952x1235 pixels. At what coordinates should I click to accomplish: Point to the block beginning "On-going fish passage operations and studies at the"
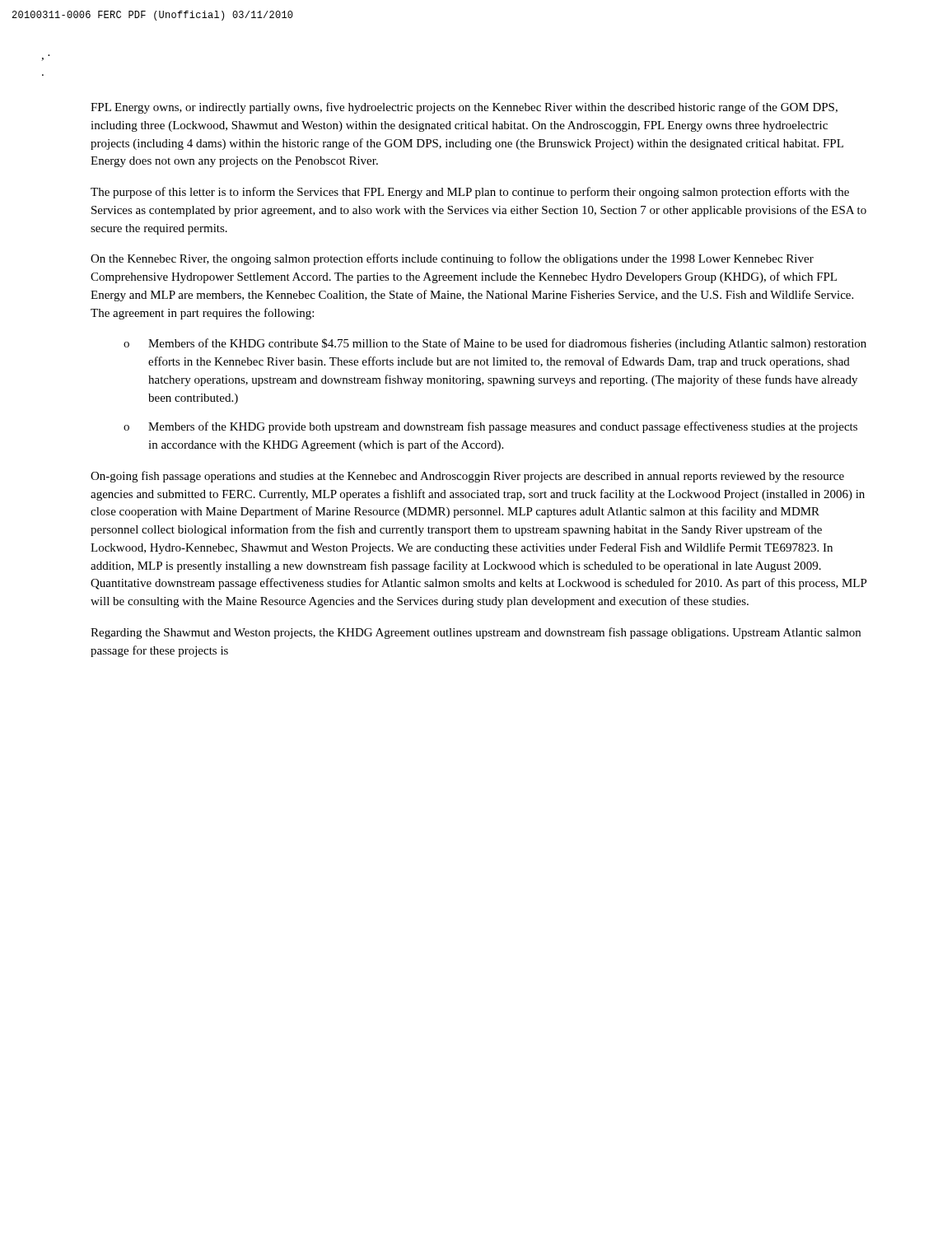click(479, 538)
